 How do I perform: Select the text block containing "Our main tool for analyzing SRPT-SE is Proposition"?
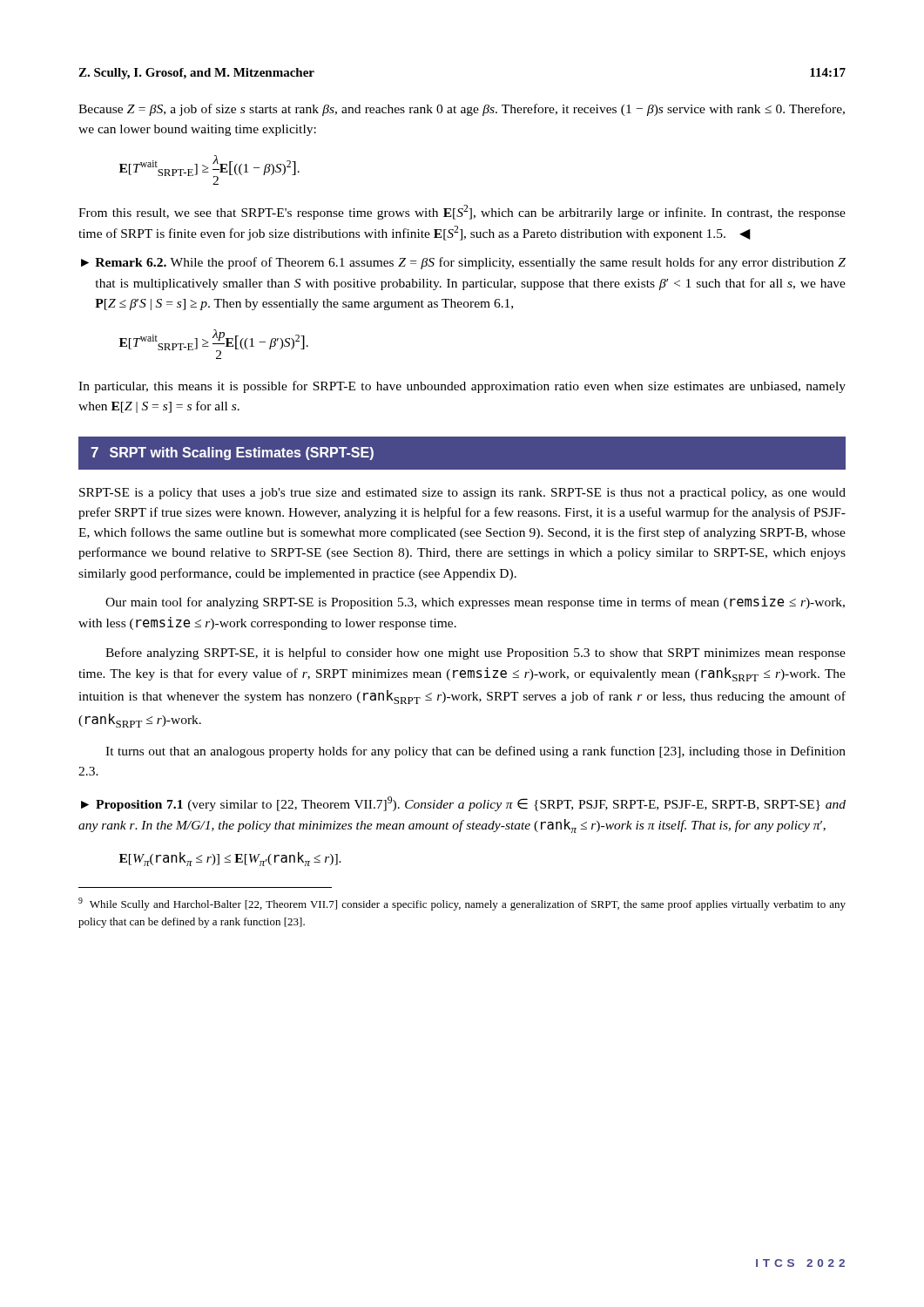(x=462, y=613)
